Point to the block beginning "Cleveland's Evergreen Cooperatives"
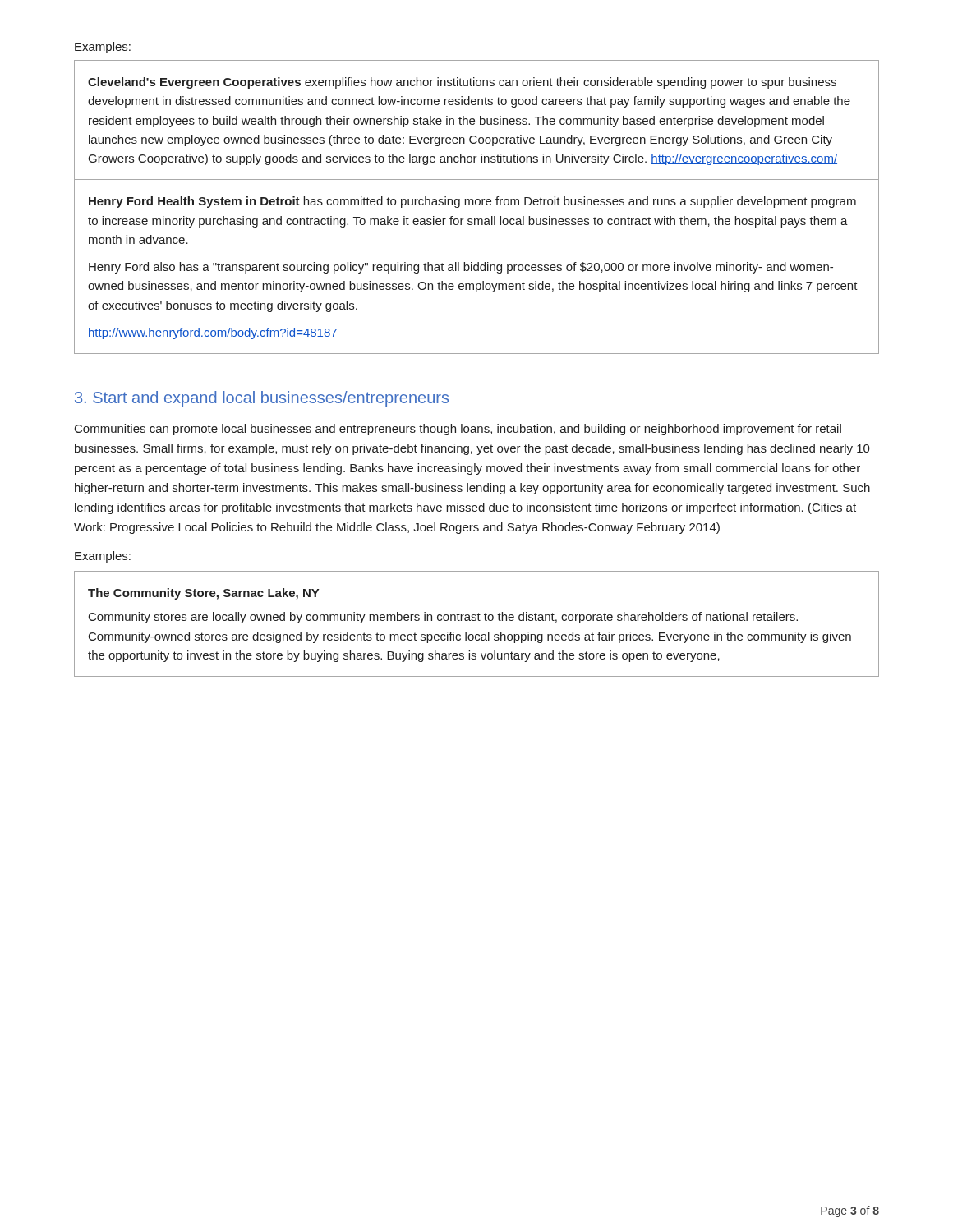The height and width of the screenshot is (1232, 953). (469, 120)
